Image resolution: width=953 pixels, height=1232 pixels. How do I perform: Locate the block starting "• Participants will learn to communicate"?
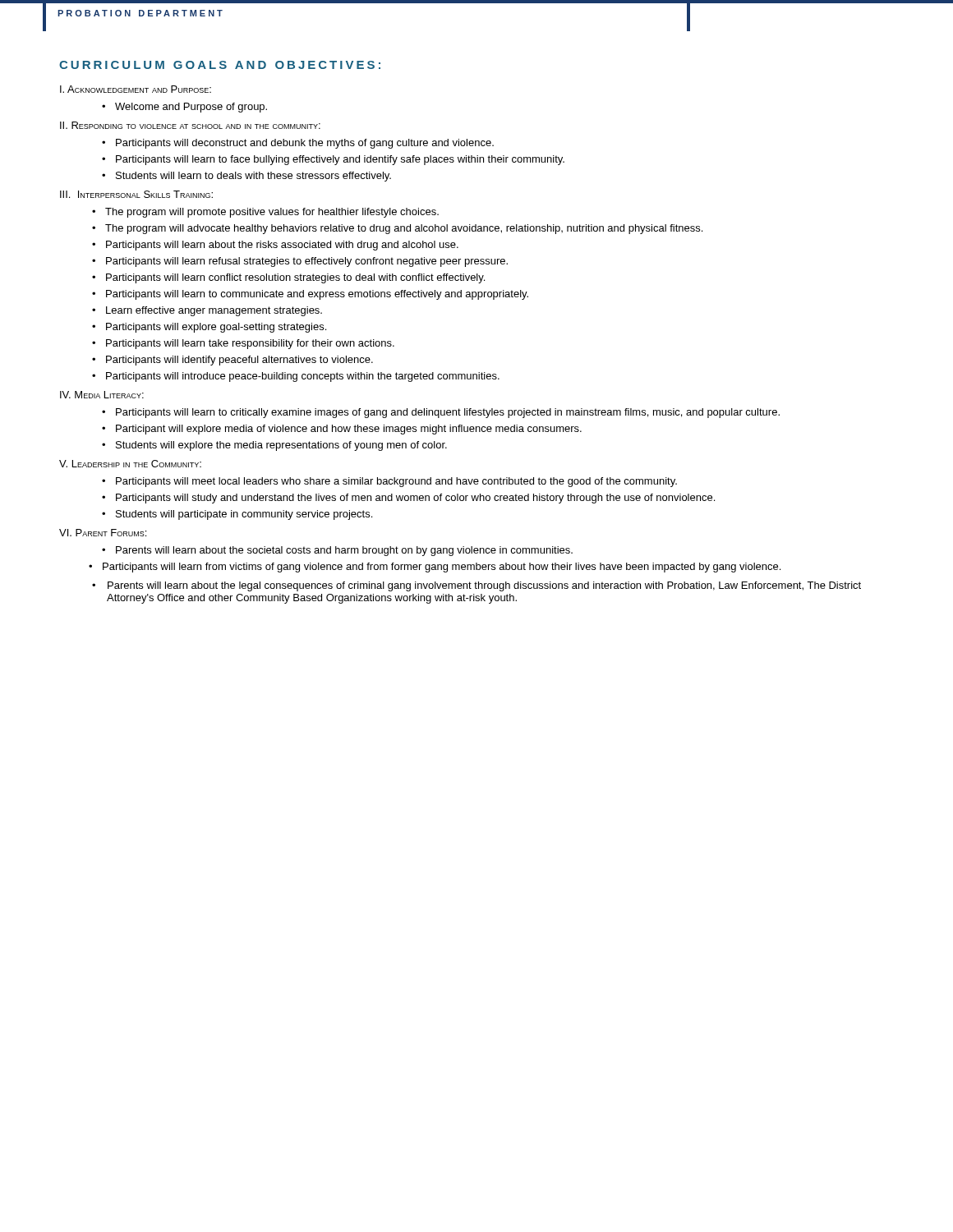(311, 294)
